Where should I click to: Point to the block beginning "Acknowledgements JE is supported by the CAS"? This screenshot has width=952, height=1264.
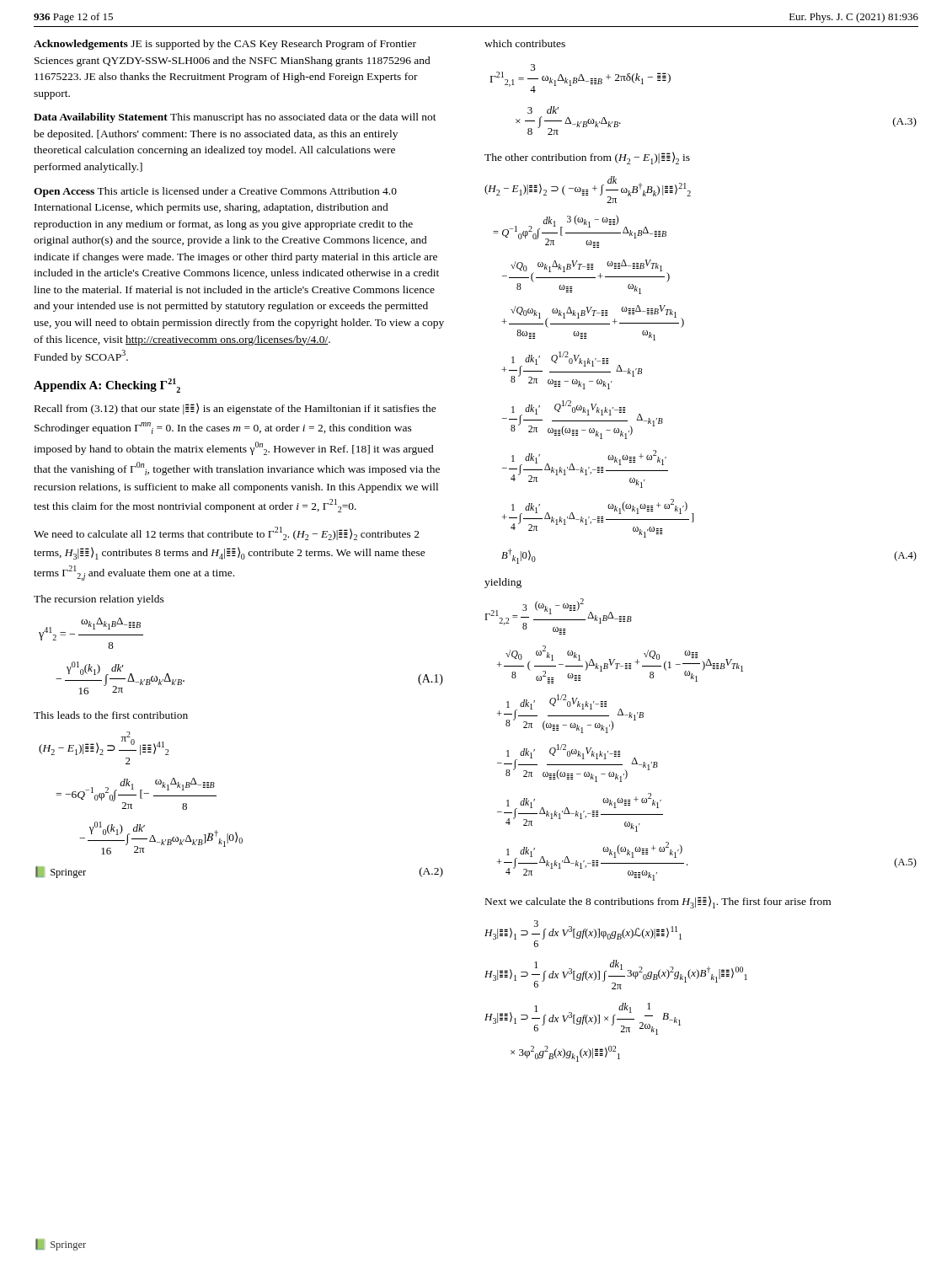[x=232, y=68]
